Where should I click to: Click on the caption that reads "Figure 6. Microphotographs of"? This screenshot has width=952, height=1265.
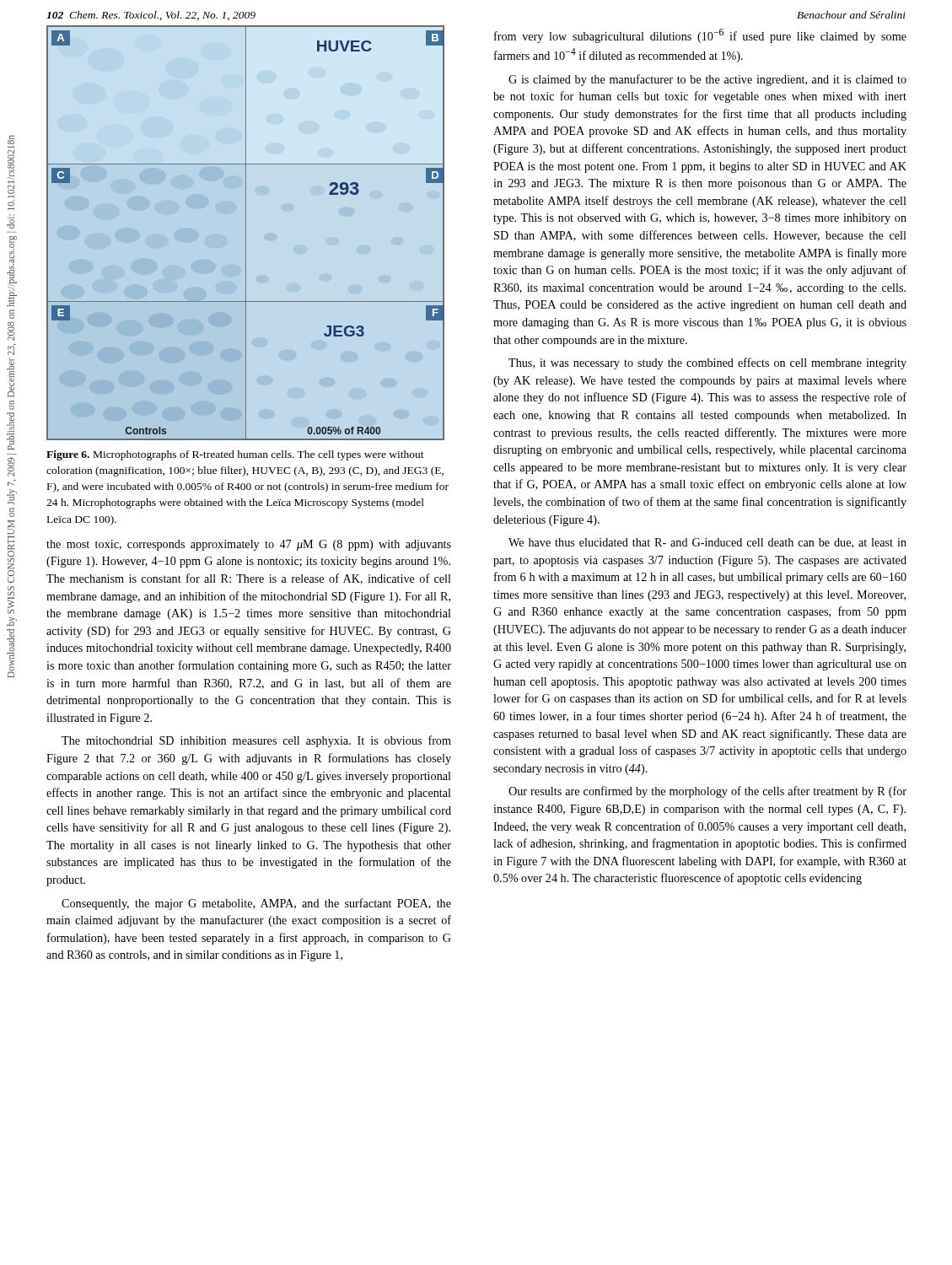coord(247,486)
